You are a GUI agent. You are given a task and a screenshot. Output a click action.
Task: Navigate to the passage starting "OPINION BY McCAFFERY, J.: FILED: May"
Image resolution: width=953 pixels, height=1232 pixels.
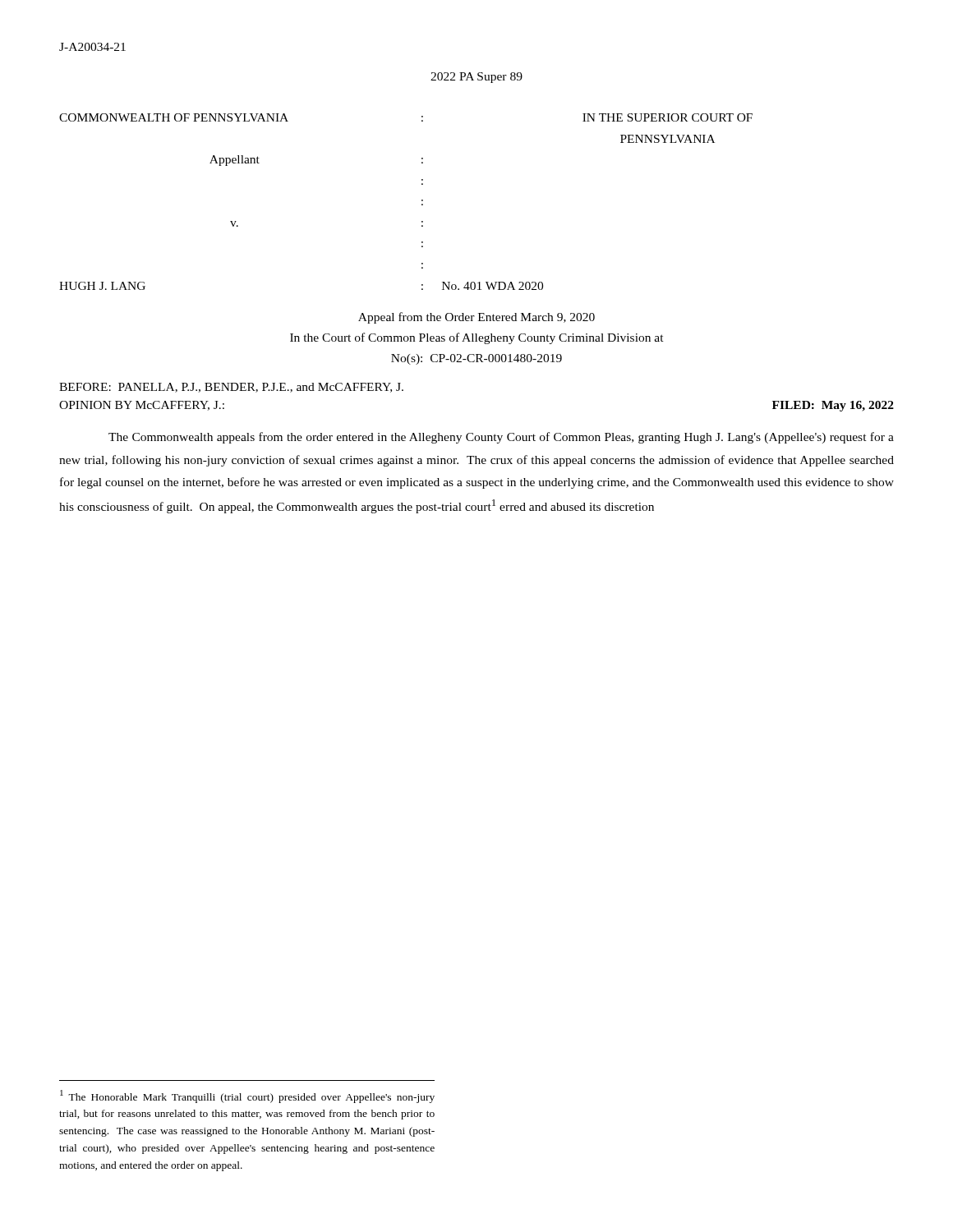pyautogui.click(x=141, y=406)
